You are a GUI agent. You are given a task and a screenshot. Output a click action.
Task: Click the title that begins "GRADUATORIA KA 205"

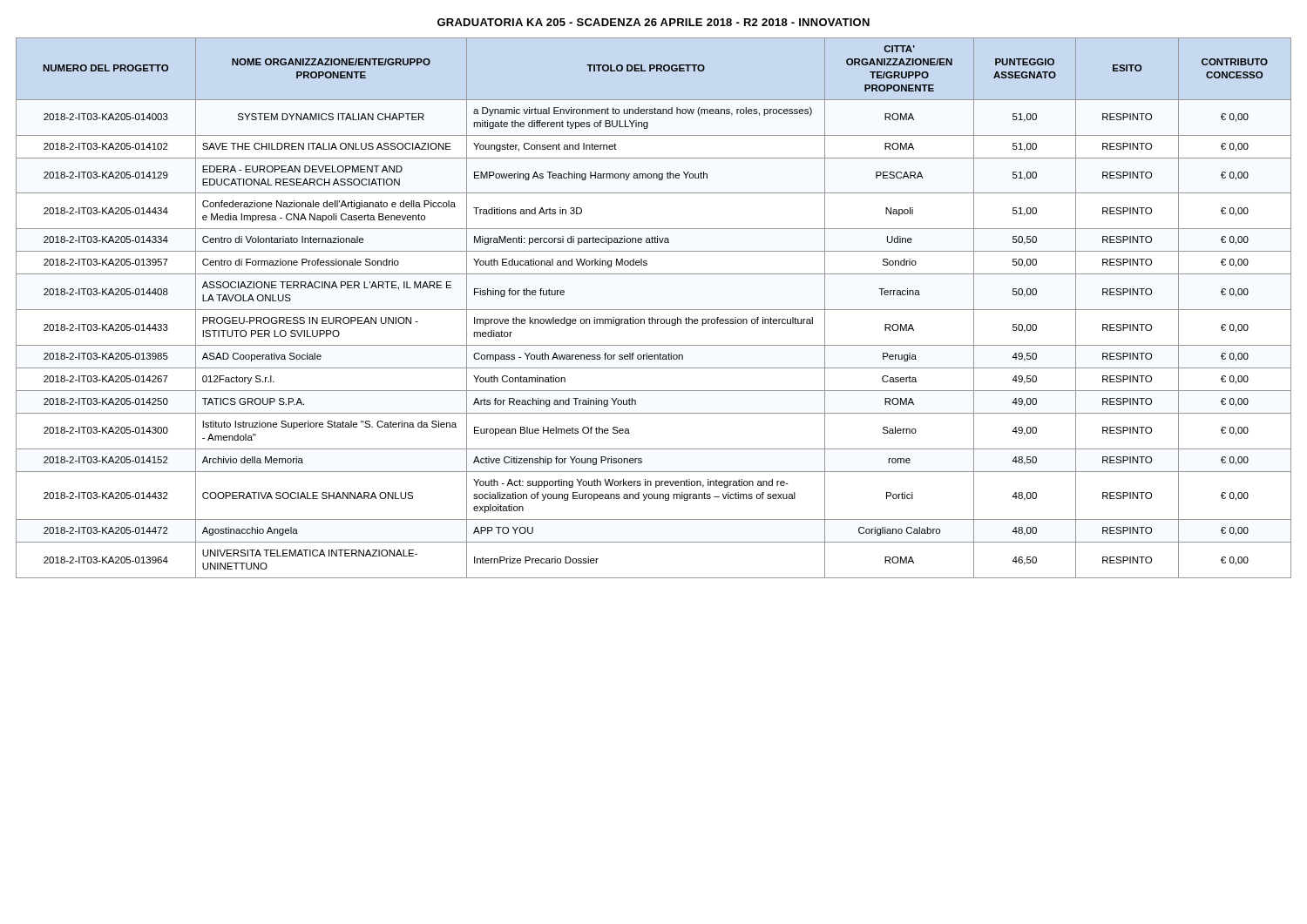pos(654,22)
